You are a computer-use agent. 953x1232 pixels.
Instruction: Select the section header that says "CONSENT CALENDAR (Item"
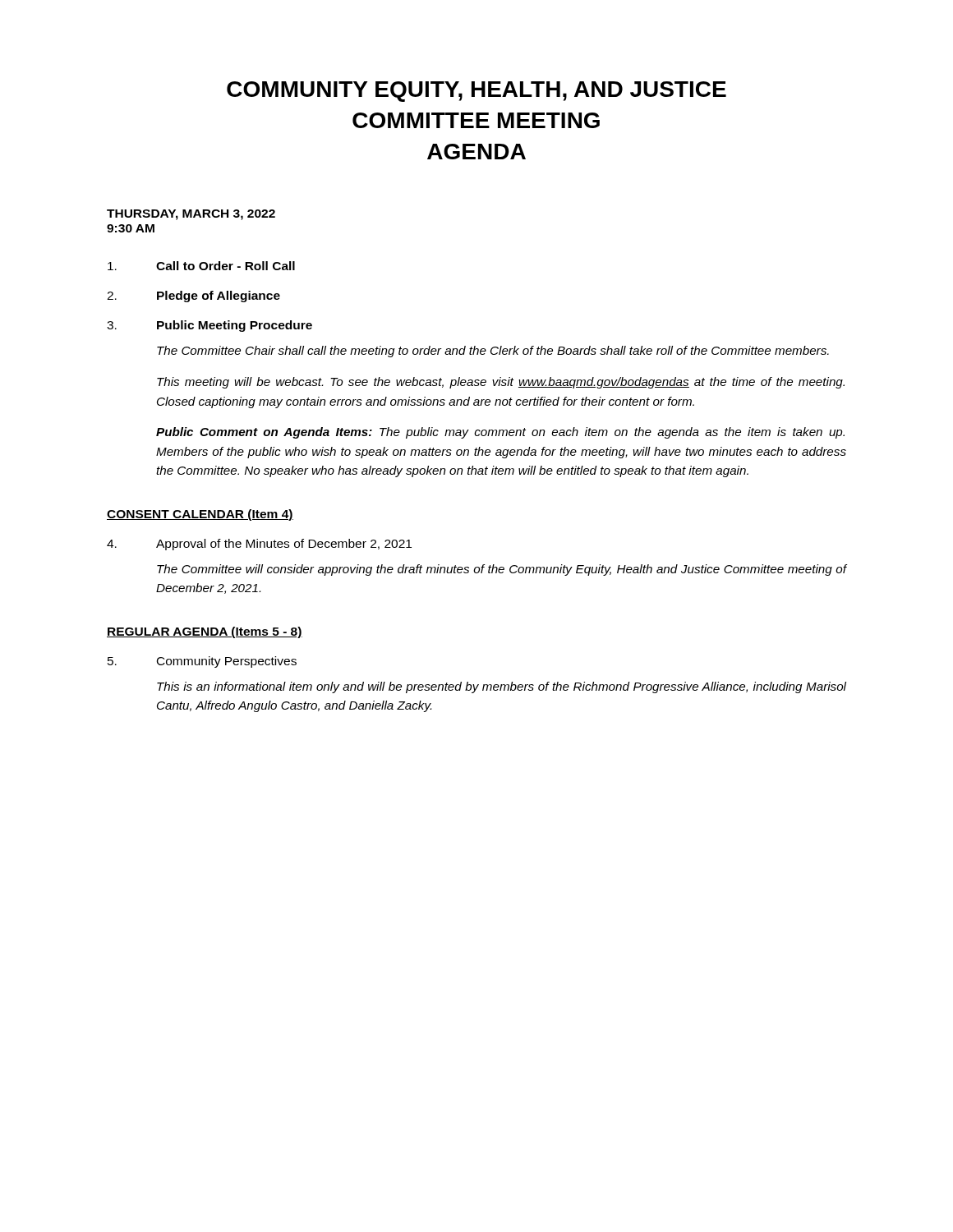point(200,514)
